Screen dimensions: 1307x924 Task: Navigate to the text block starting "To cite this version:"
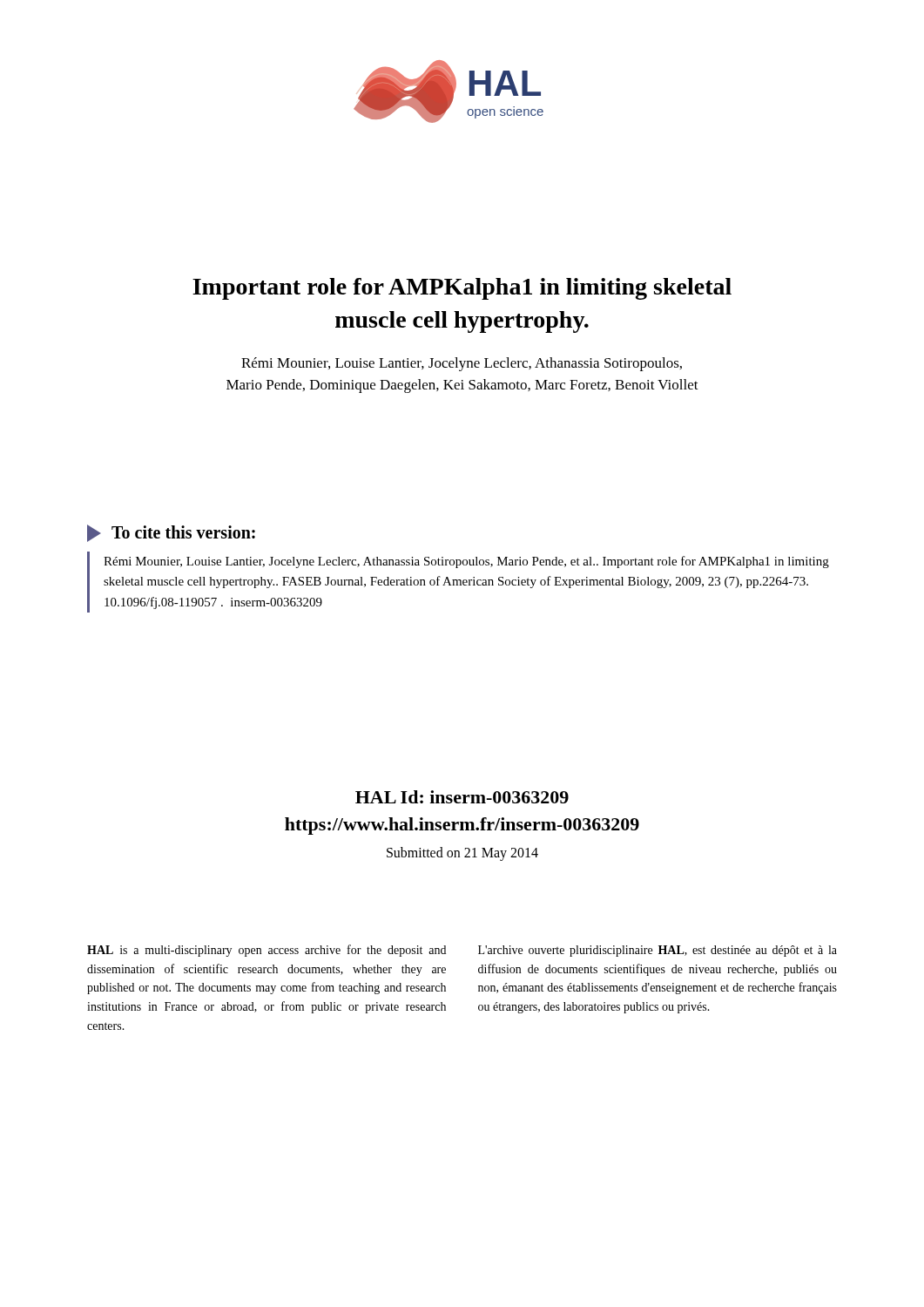[x=172, y=533]
